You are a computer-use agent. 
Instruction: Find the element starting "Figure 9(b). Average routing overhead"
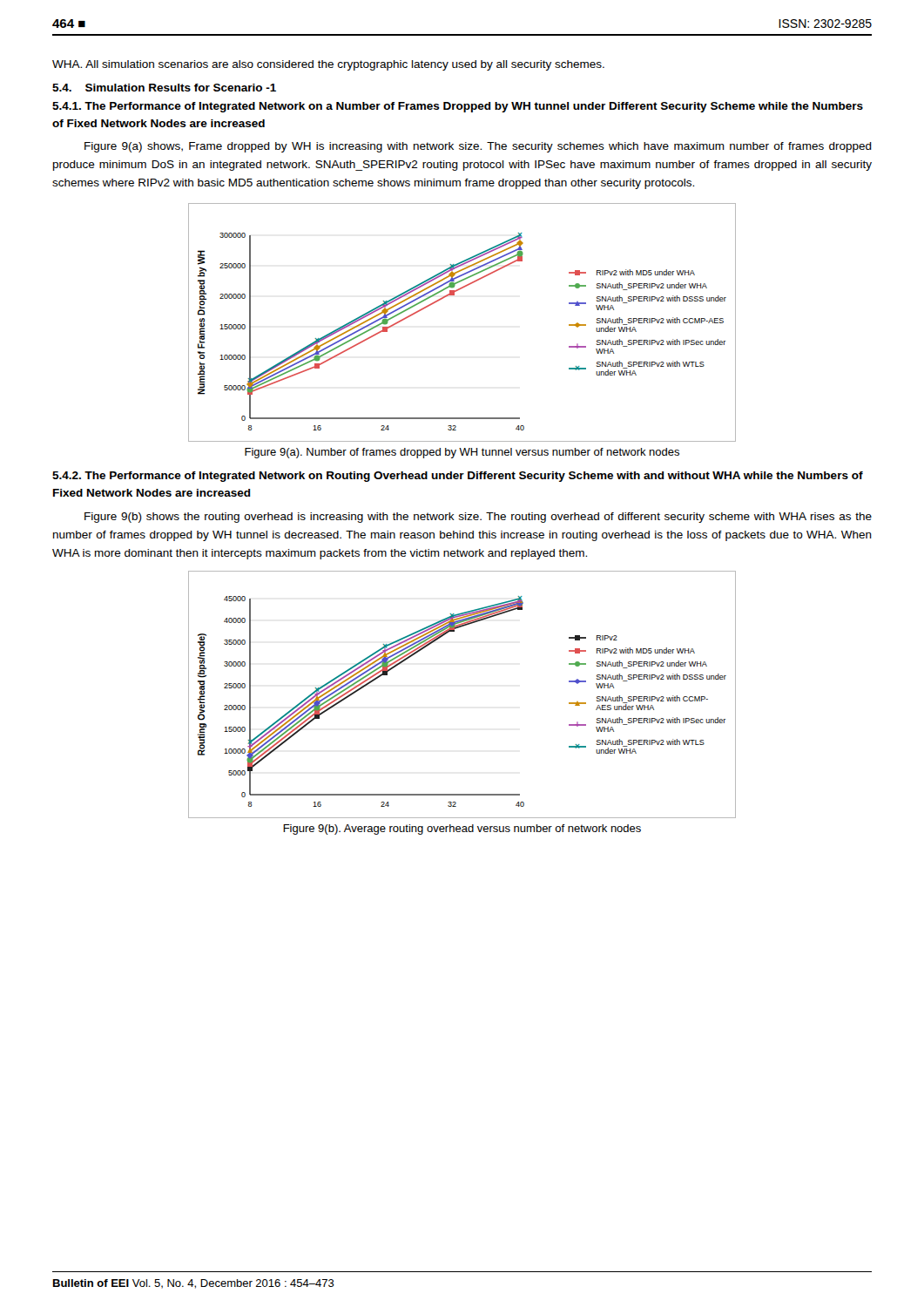click(x=462, y=829)
